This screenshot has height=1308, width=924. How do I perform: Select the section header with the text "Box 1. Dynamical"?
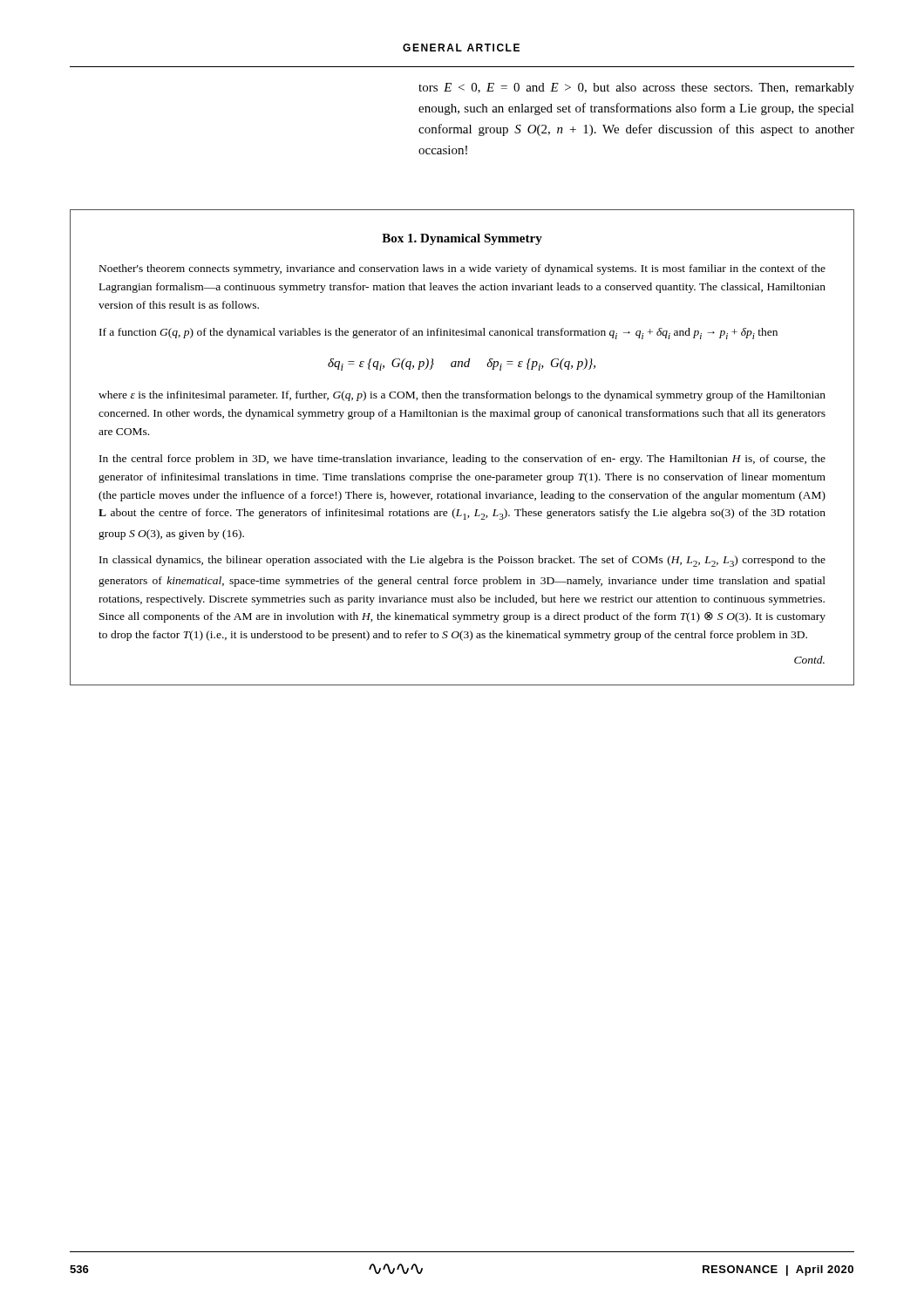point(462,238)
